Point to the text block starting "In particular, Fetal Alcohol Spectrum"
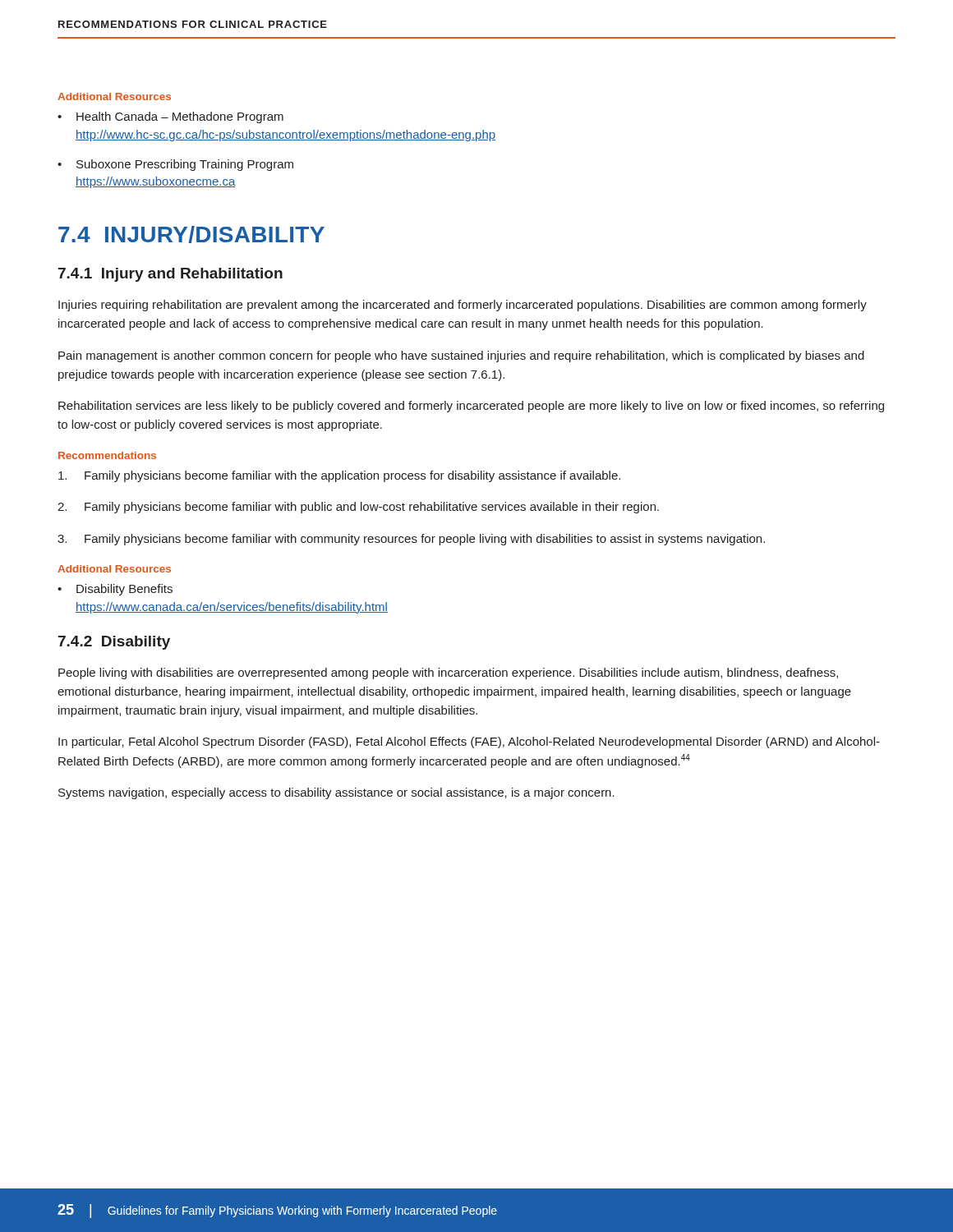Viewport: 953px width, 1232px height. [x=476, y=751]
